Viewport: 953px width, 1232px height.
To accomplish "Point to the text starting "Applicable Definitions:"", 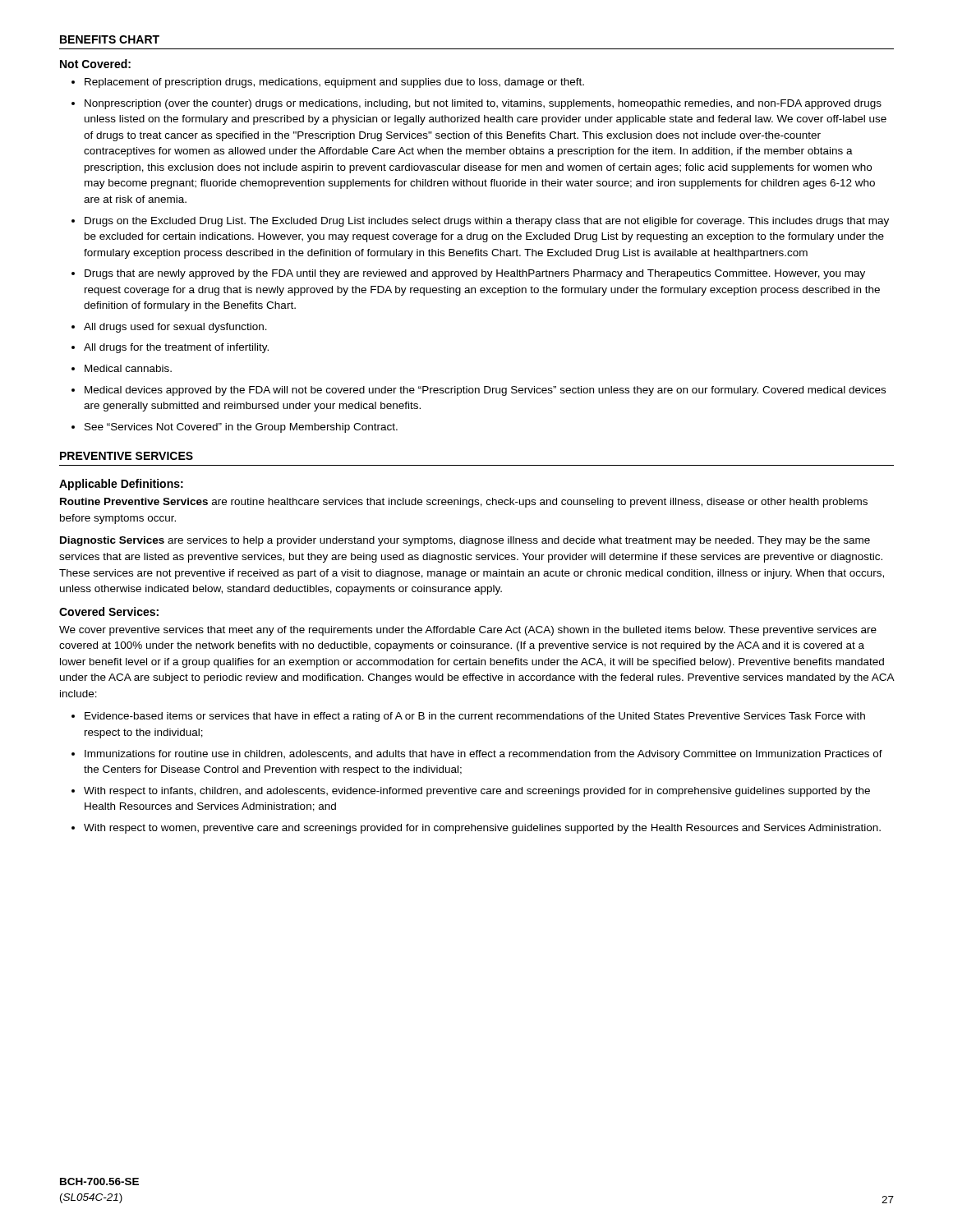I will pyautogui.click(x=121, y=484).
